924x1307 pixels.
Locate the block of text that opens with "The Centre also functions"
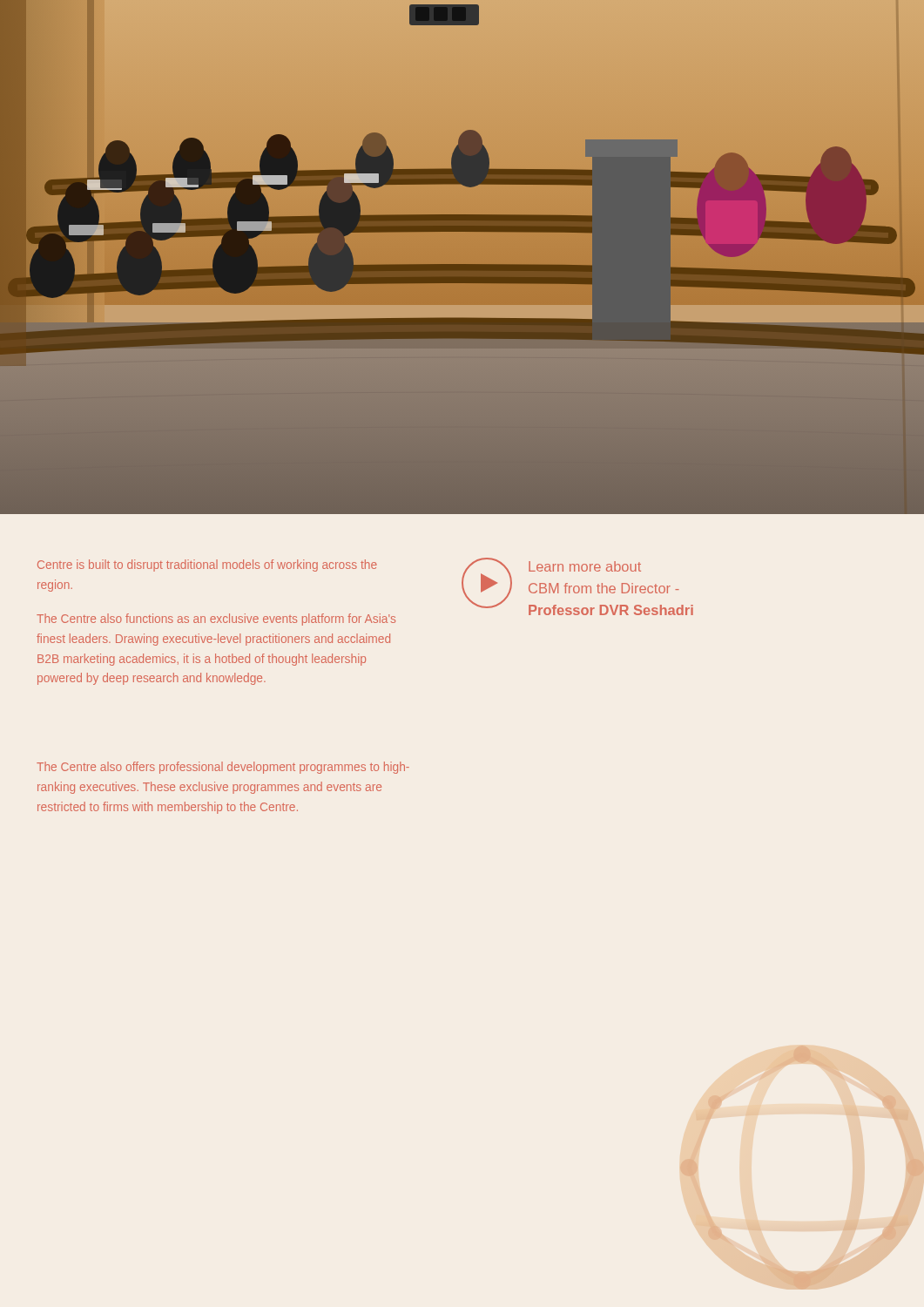click(x=216, y=649)
